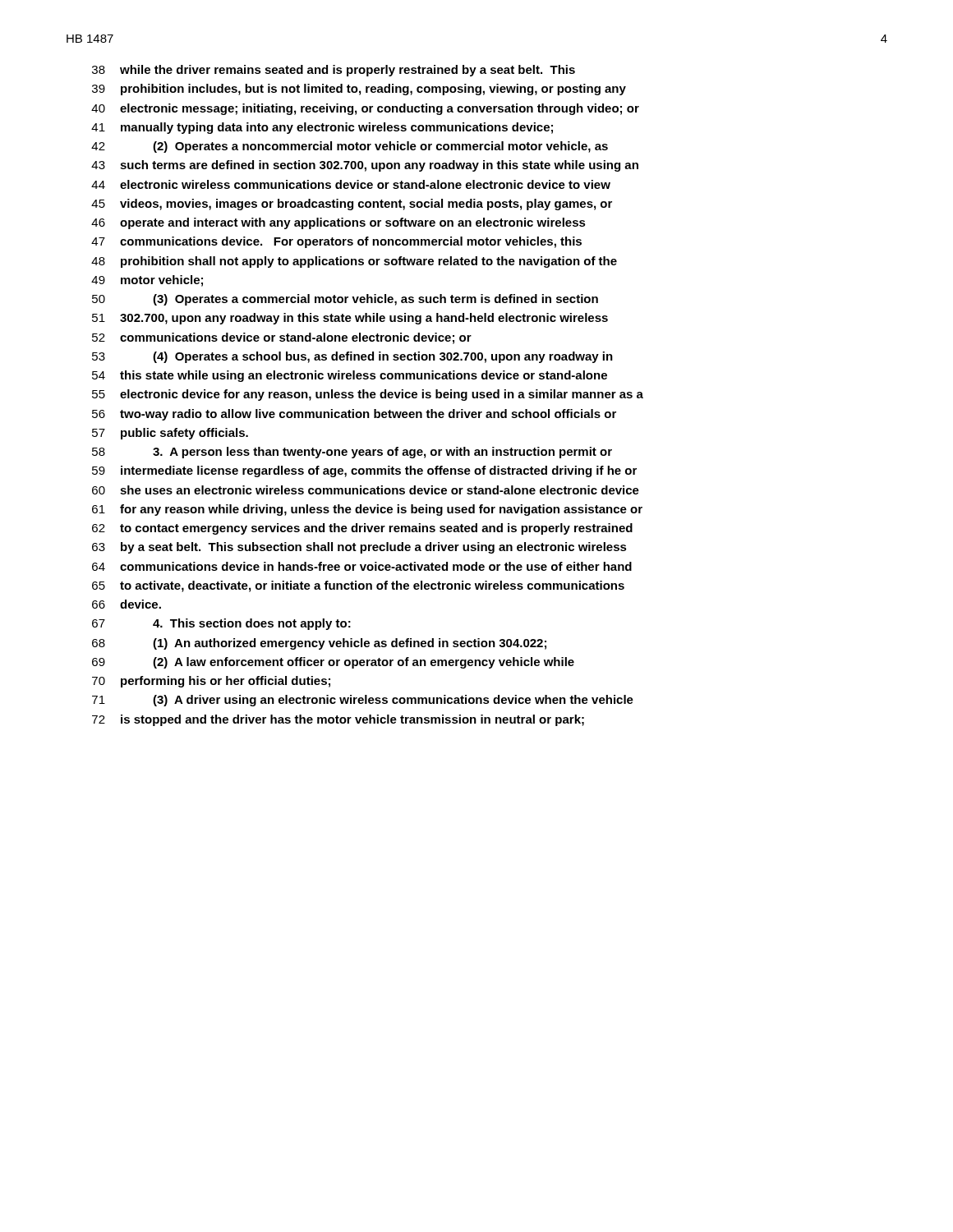Click on the text block that says "71 (3) A driver using"
The image size is (953, 1232).
coord(476,709)
